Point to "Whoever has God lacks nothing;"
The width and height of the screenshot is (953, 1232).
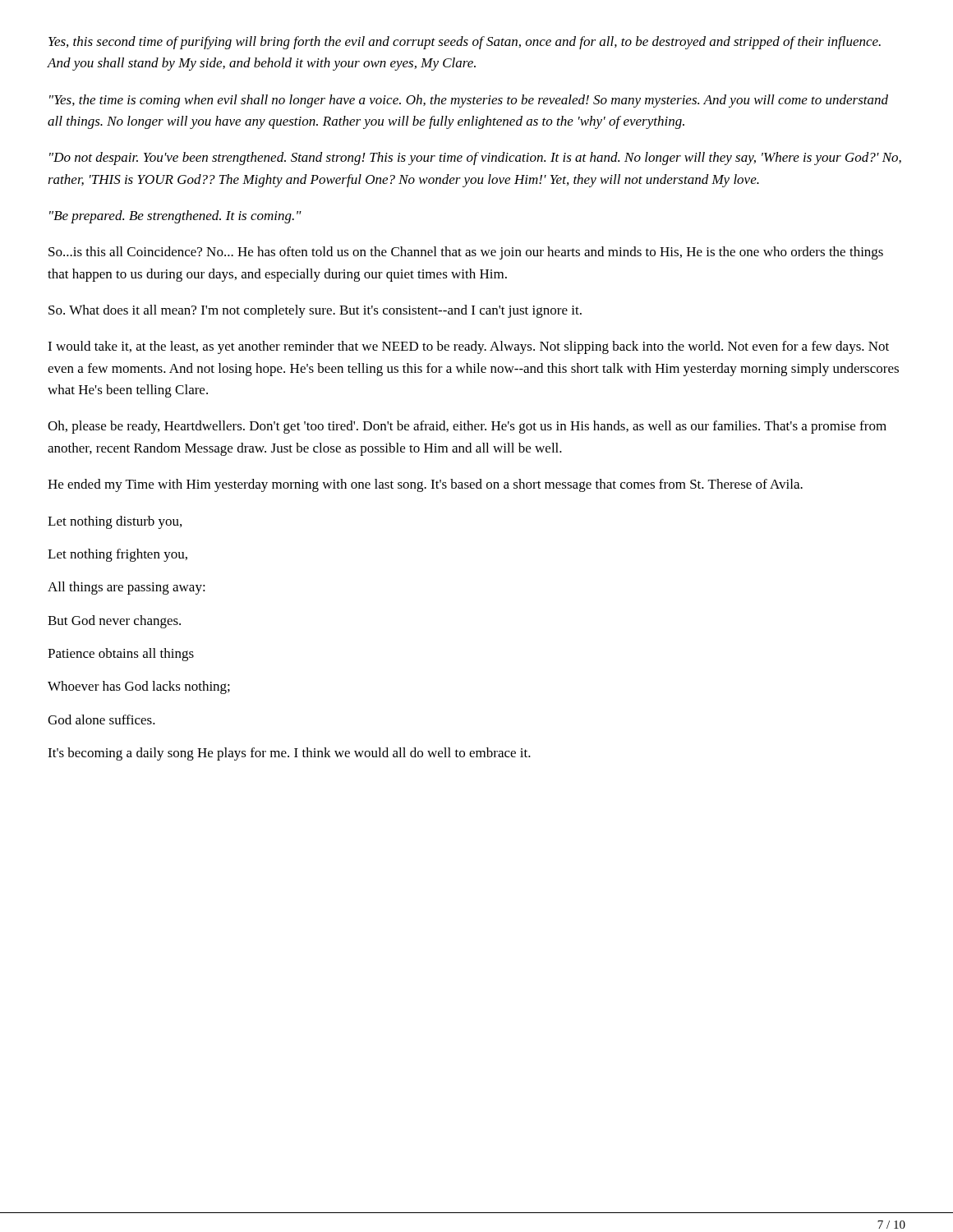pyautogui.click(x=139, y=686)
